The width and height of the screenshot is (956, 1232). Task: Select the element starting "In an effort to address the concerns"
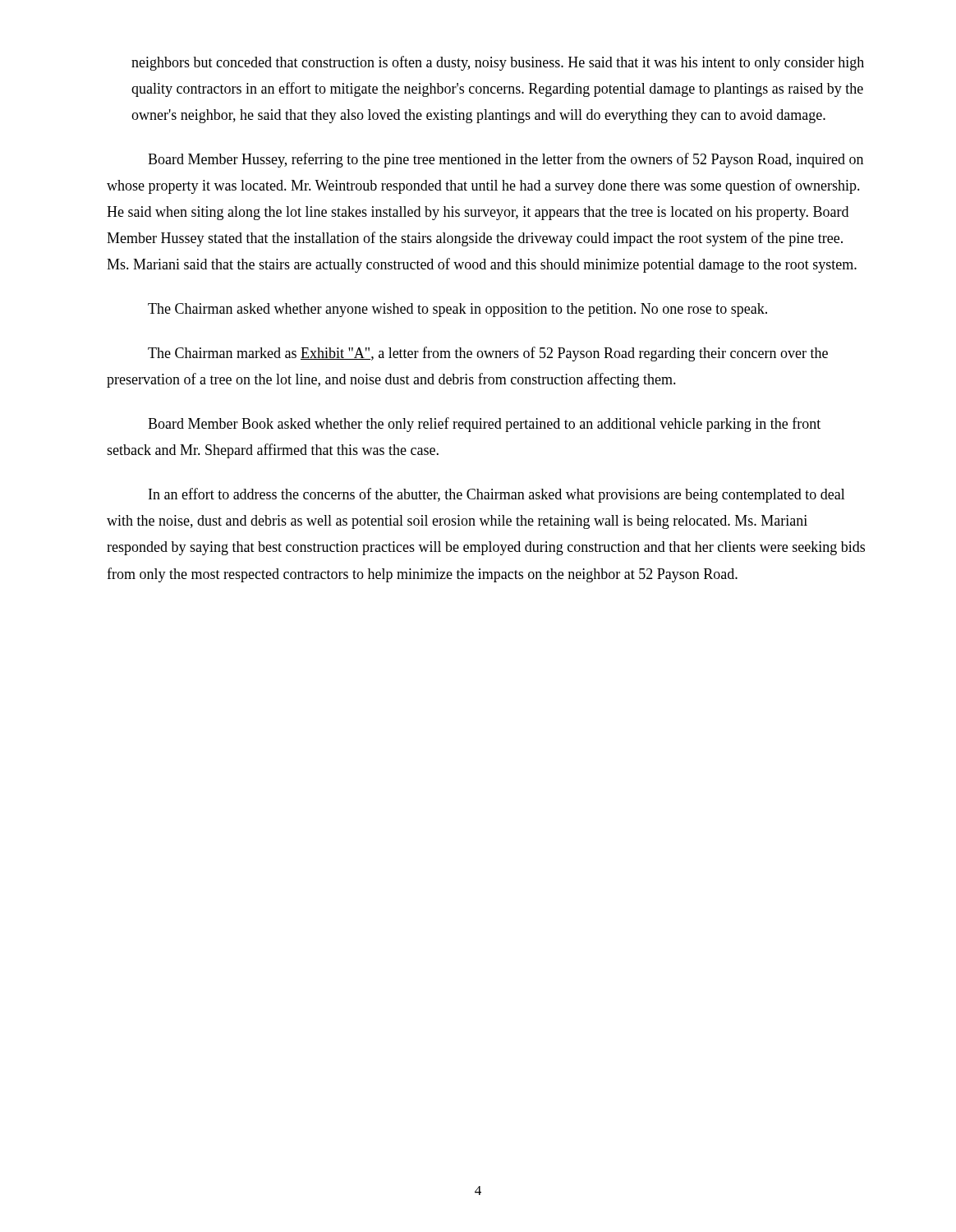pos(486,534)
